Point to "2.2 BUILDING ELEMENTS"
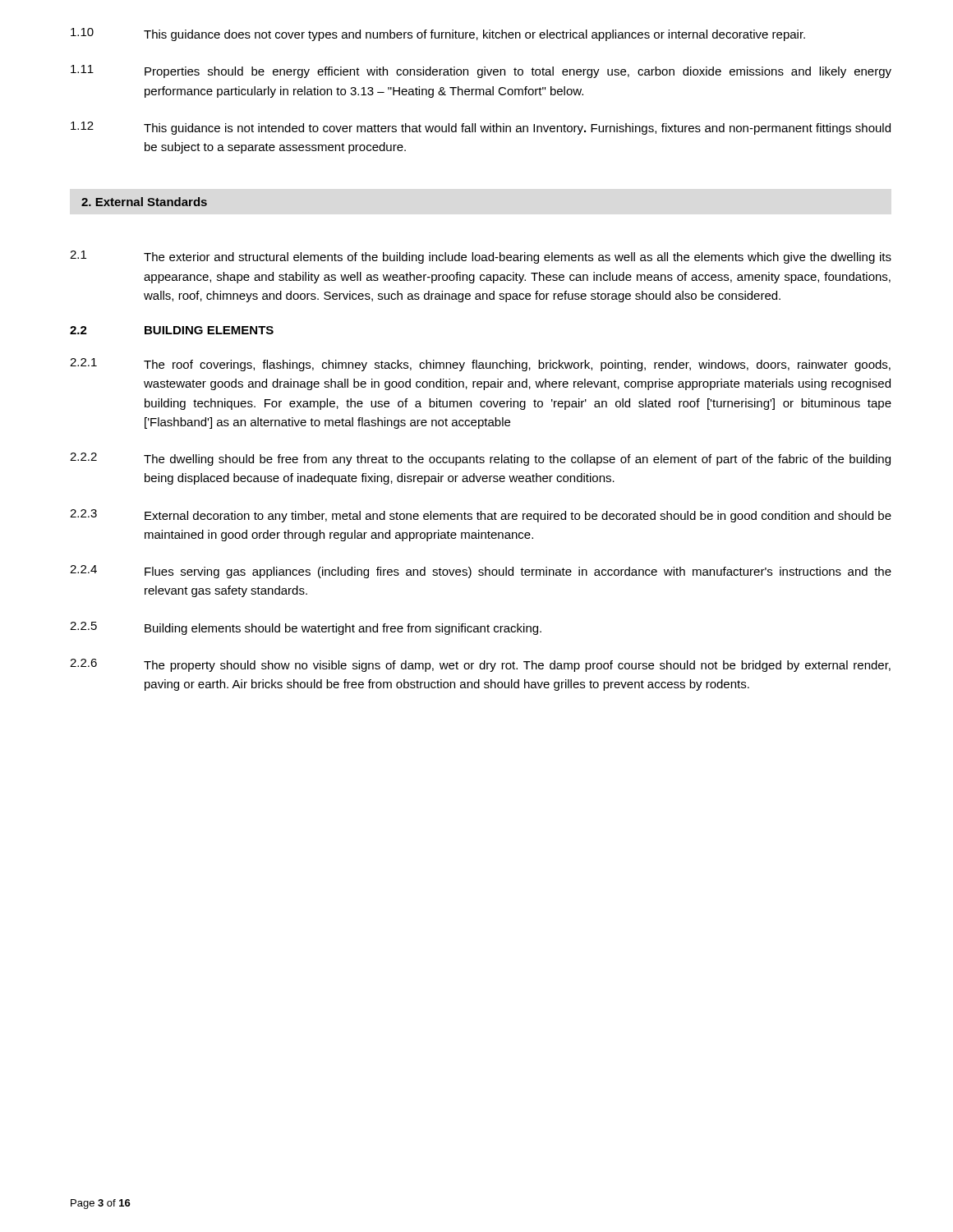This screenshot has width=953, height=1232. (x=172, y=330)
